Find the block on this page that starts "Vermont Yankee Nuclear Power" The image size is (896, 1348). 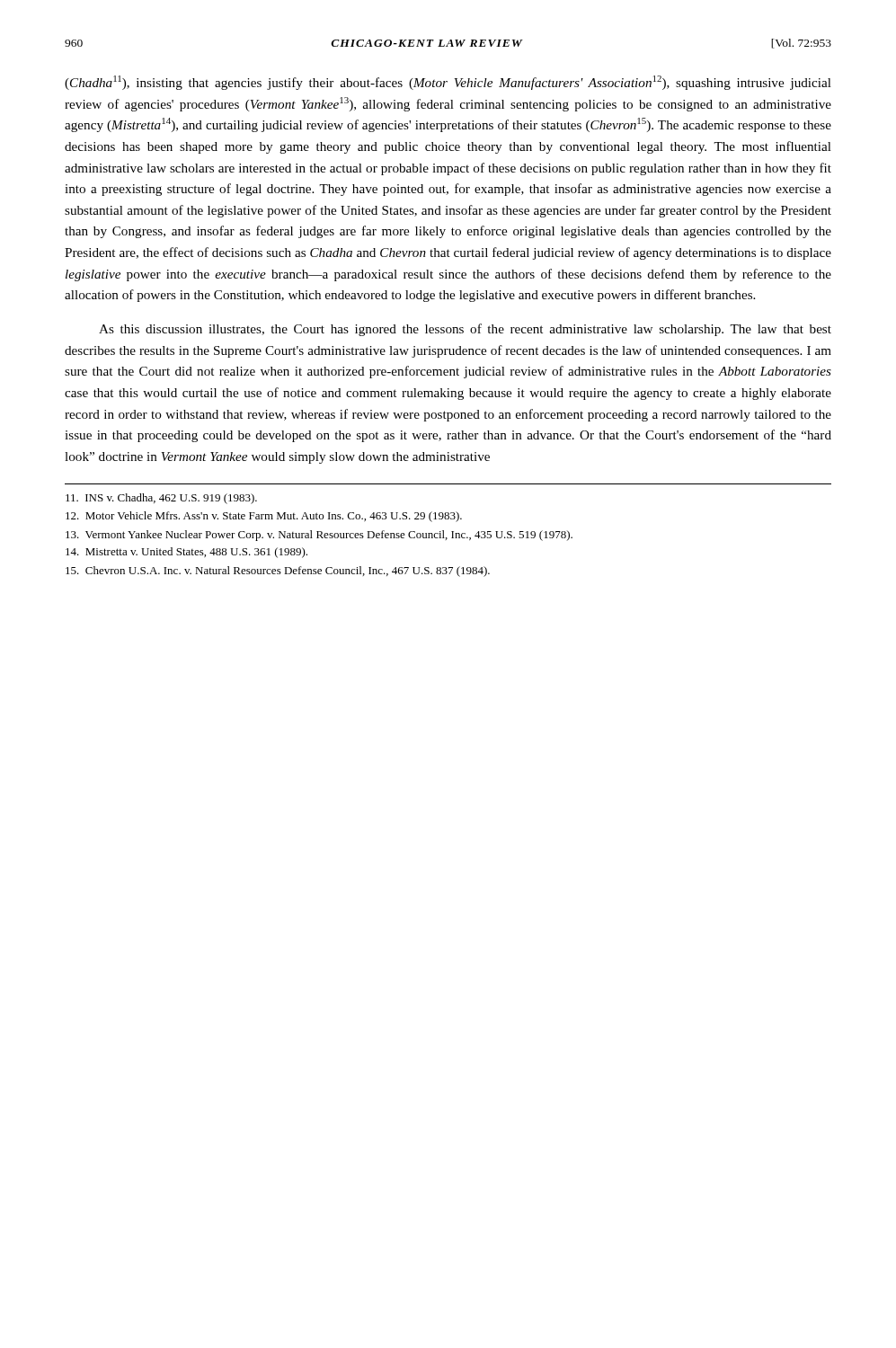(x=319, y=534)
